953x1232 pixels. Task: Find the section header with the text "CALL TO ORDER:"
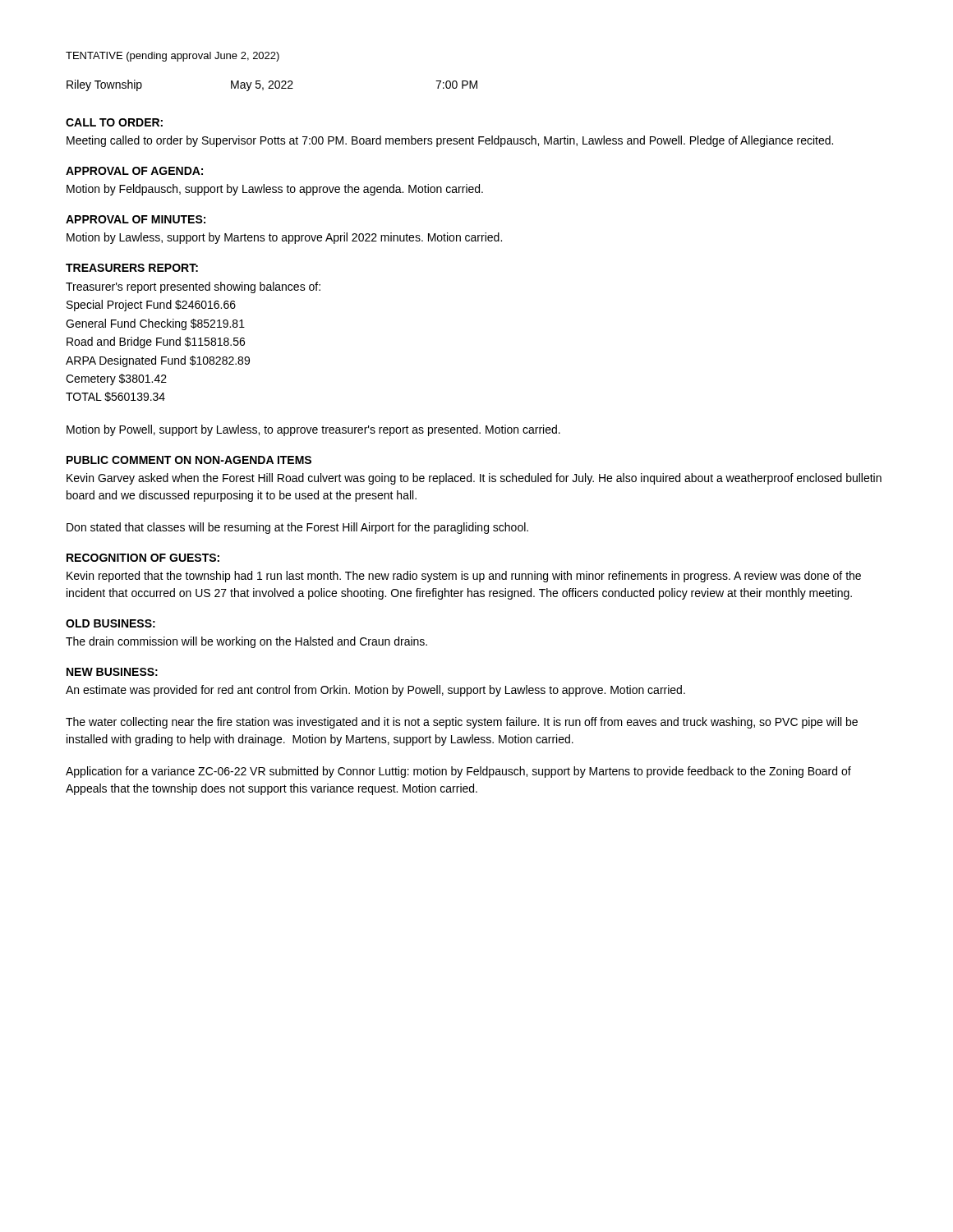click(115, 122)
